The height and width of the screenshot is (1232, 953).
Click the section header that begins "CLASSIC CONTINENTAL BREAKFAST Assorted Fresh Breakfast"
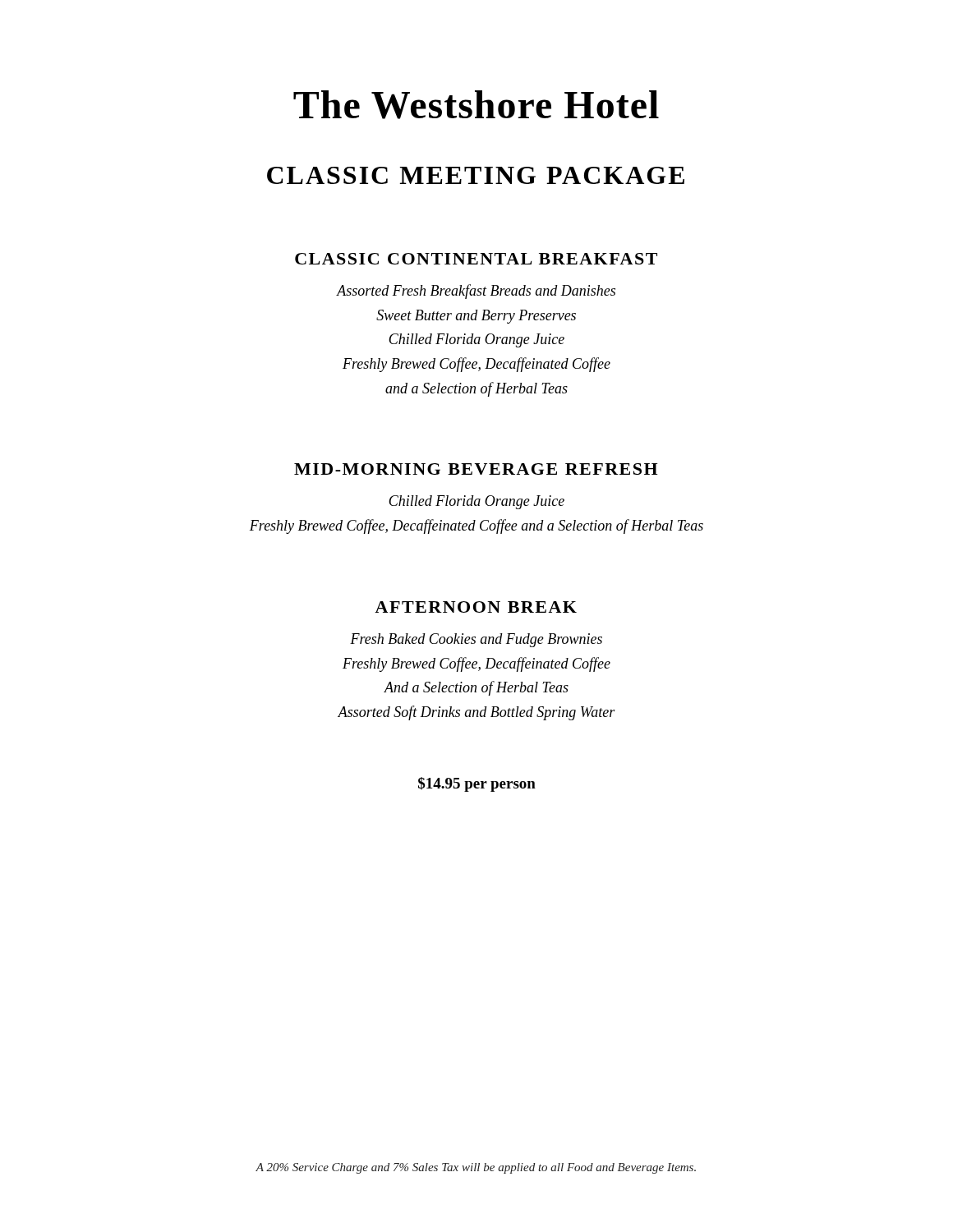coord(476,325)
